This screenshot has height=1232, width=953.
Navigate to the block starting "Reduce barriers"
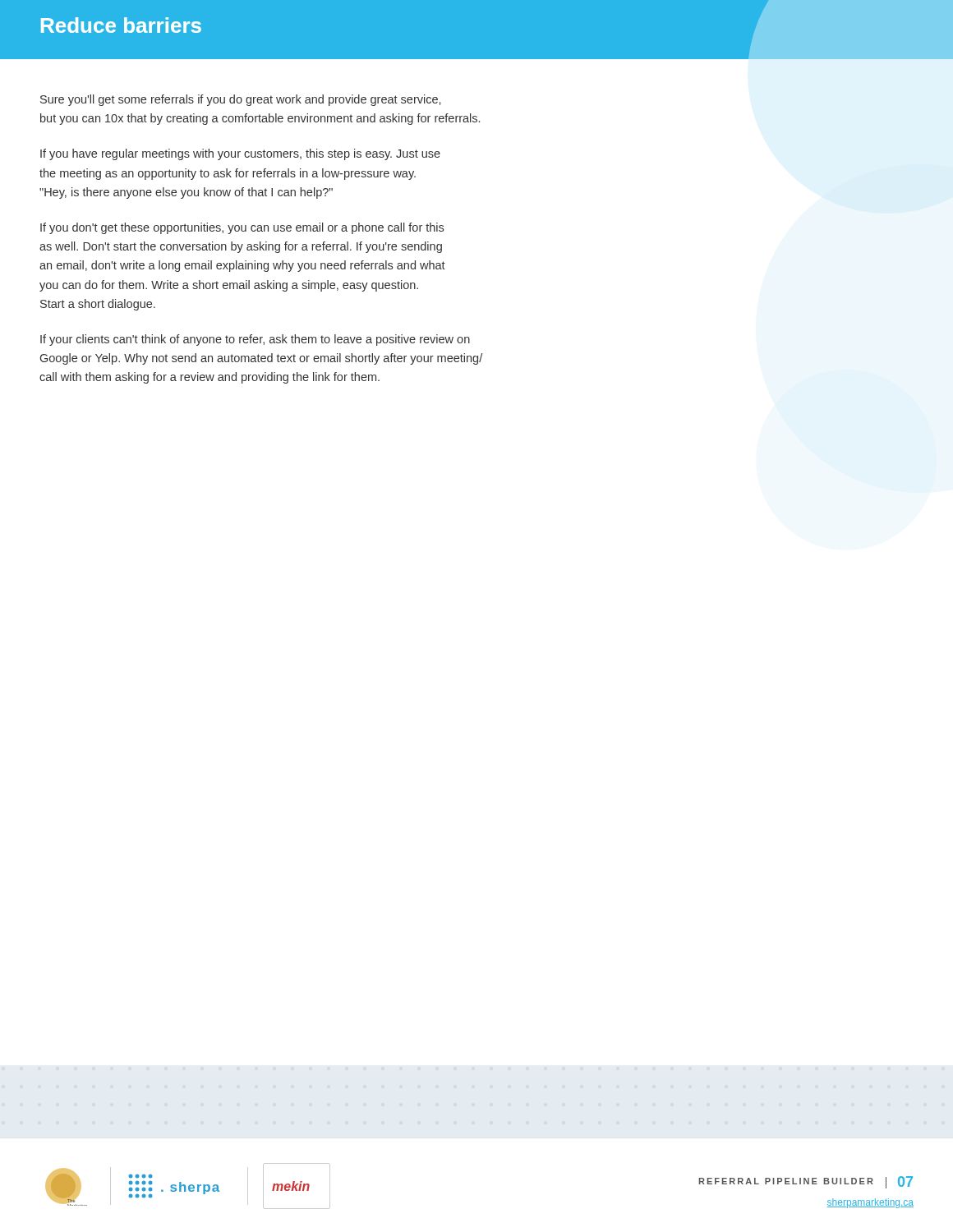(x=121, y=26)
